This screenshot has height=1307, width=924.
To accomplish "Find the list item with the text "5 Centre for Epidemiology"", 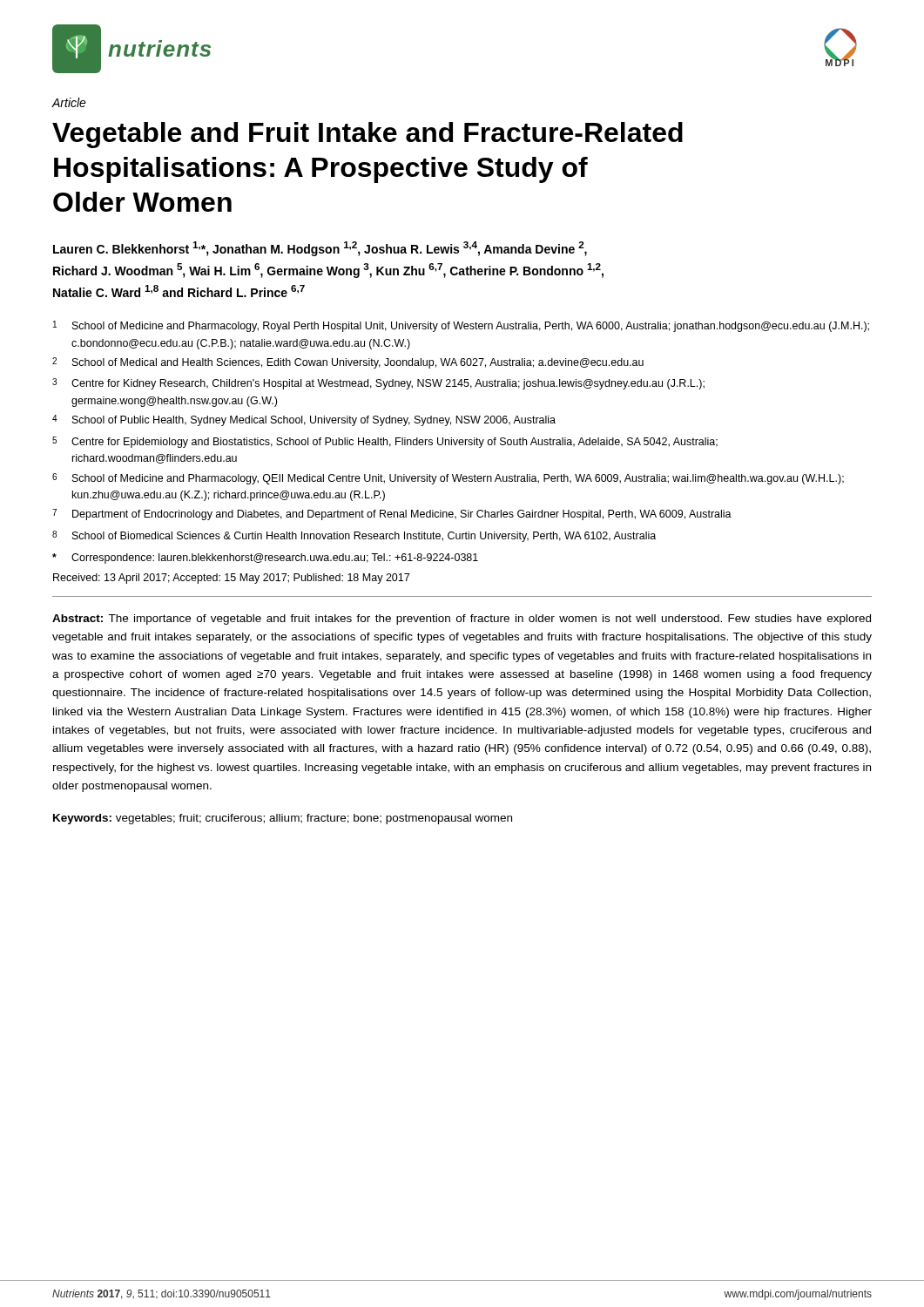I will (462, 451).
